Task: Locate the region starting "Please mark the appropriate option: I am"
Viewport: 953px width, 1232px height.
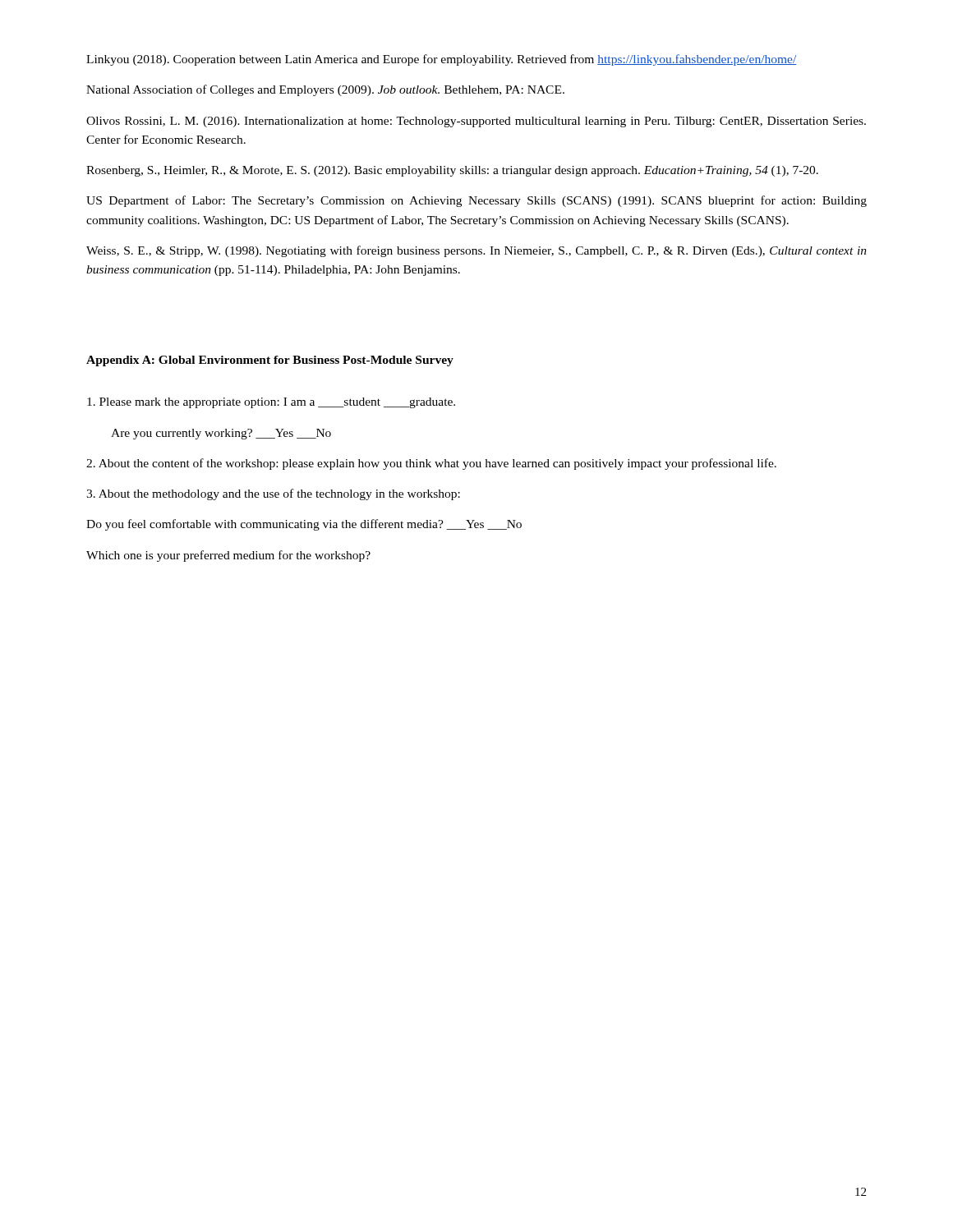Action: coord(271,401)
